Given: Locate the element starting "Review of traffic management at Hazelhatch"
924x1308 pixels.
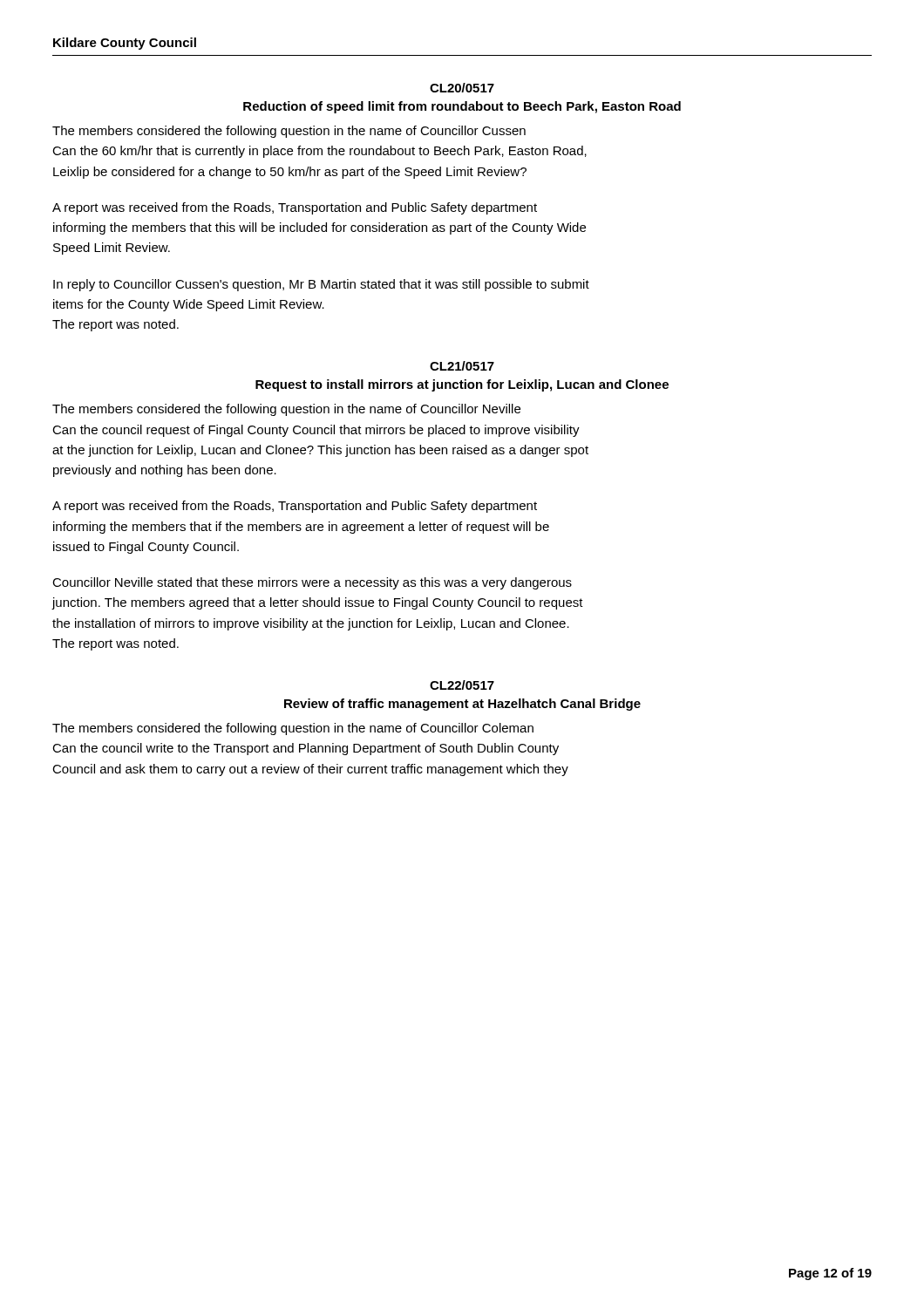Looking at the screenshot, I should click(x=462, y=703).
